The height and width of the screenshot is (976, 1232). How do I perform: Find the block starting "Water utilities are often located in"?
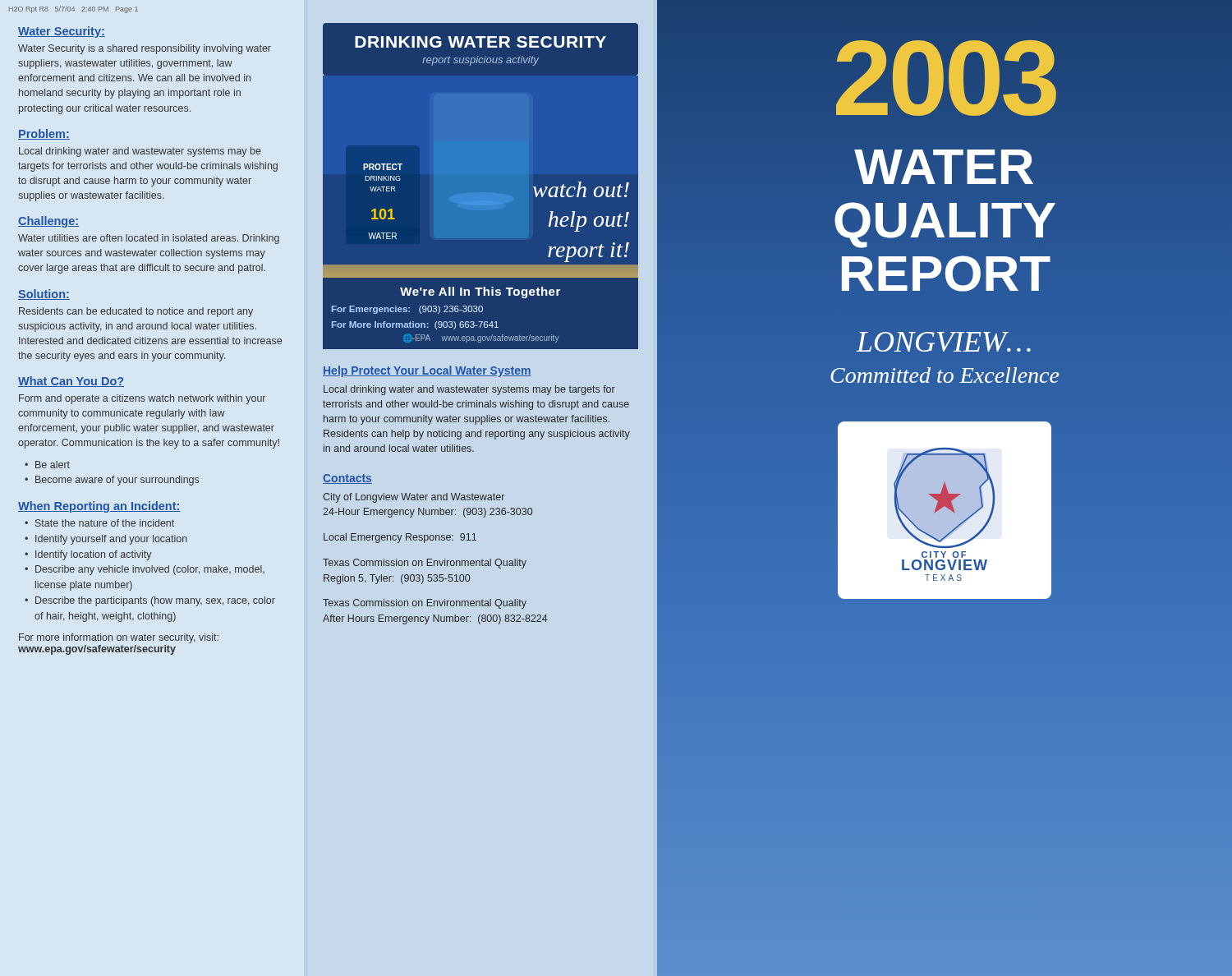tap(149, 253)
